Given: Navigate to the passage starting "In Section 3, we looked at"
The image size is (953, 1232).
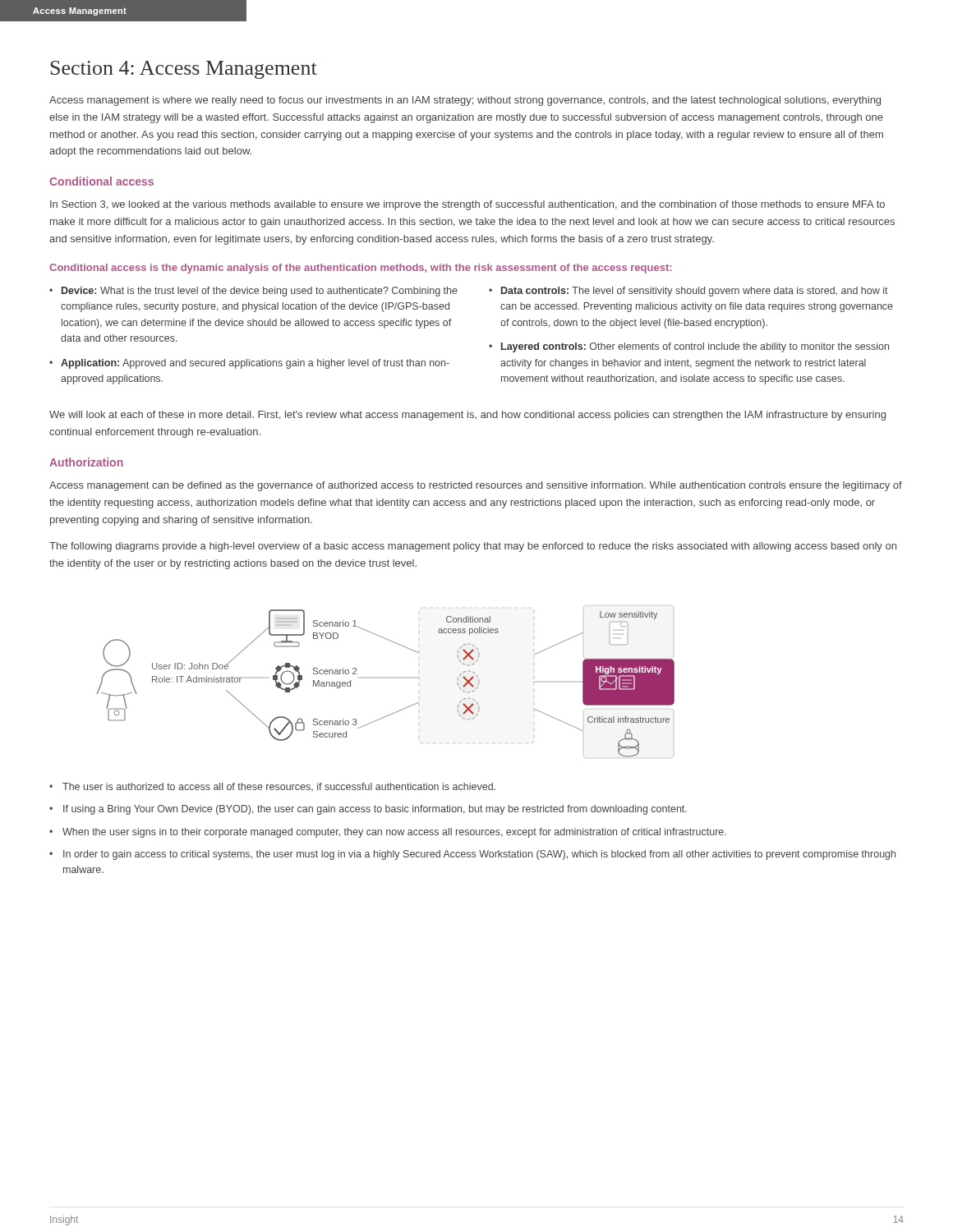Looking at the screenshot, I should pyautogui.click(x=472, y=221).
